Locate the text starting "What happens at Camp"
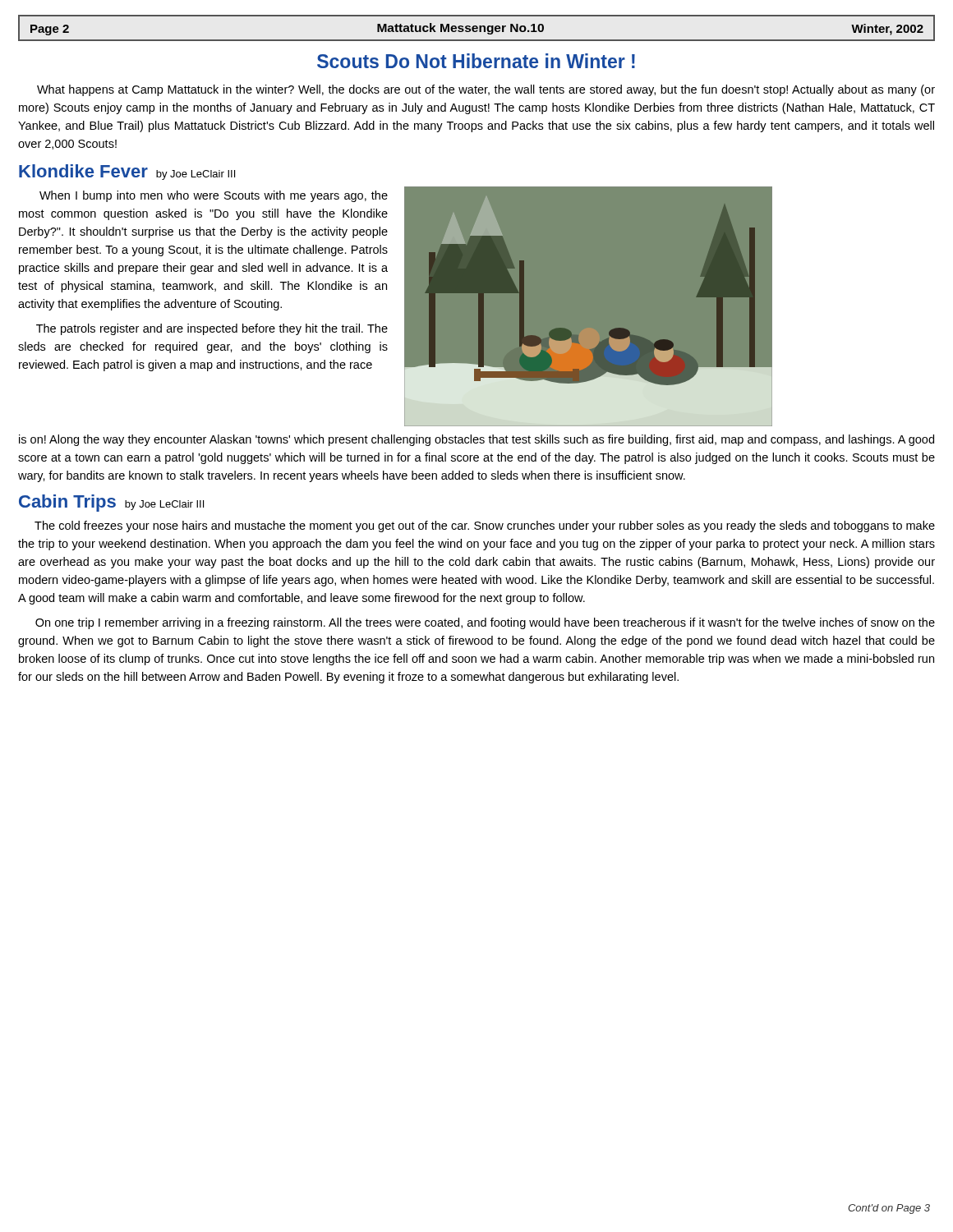The image size is (953, 1232). (476, 117)
